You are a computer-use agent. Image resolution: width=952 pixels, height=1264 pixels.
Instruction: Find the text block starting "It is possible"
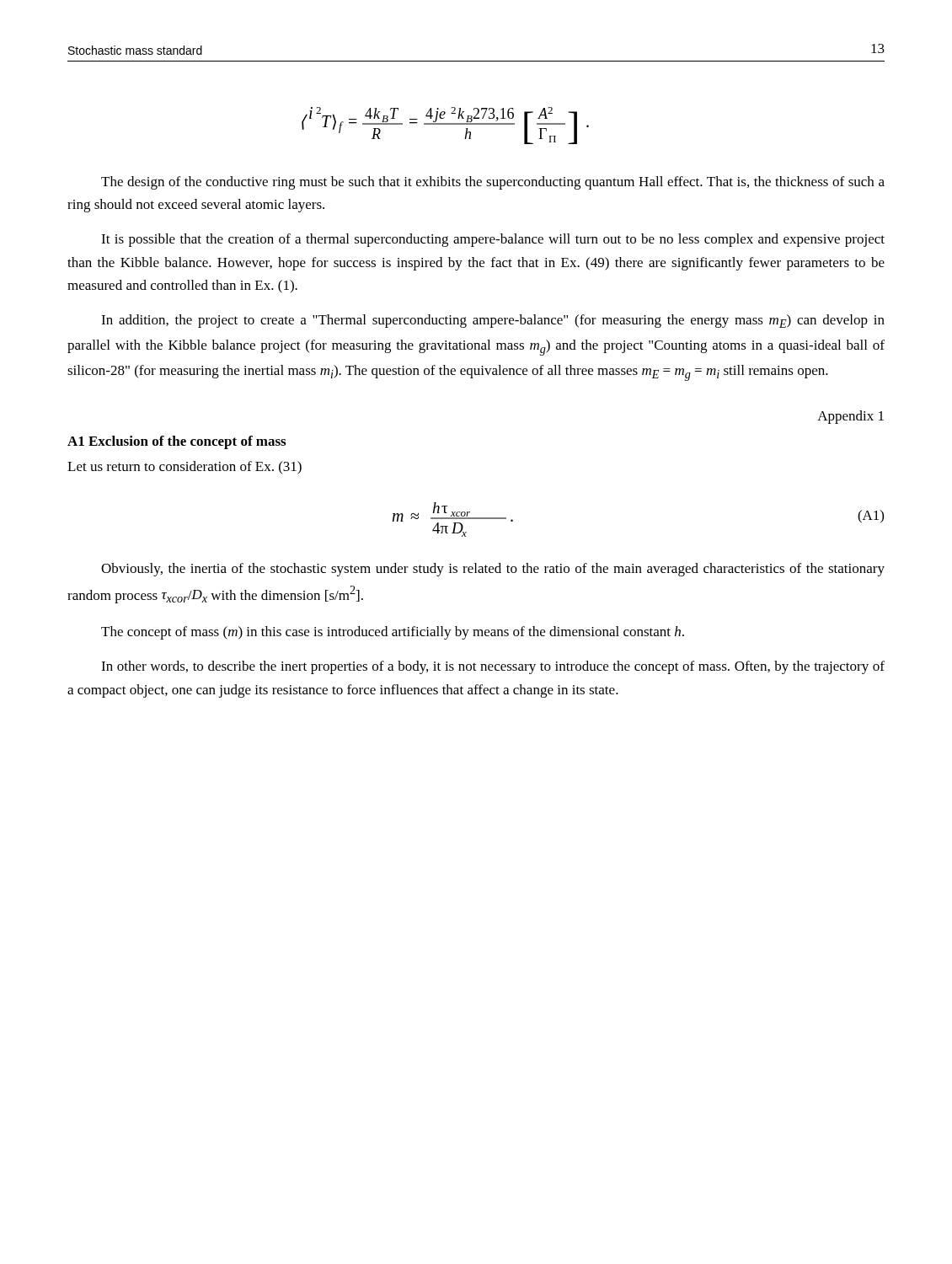pos(476,262)
